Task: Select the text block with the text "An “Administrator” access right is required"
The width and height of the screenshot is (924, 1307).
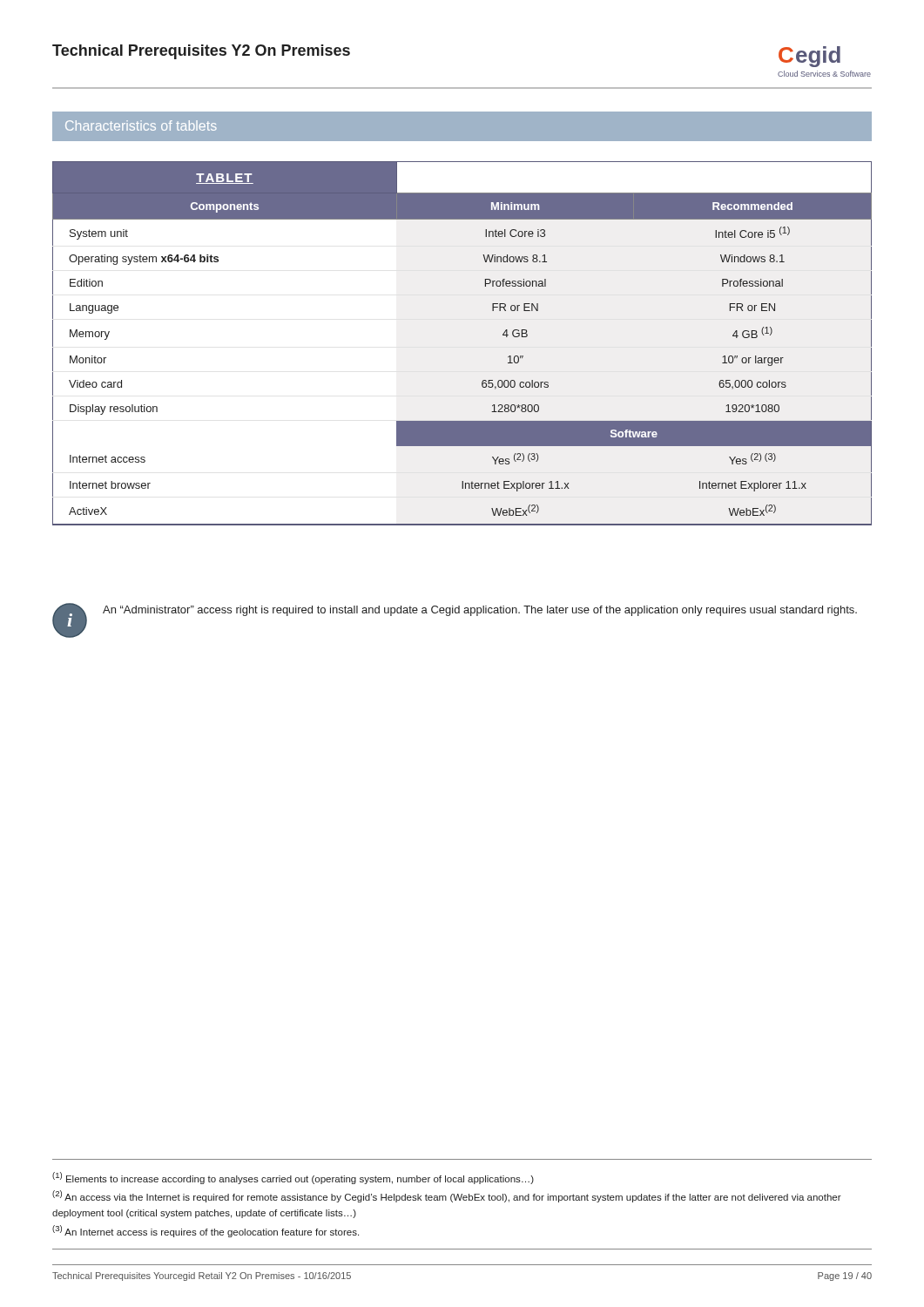Action: [x=480, y=609]
